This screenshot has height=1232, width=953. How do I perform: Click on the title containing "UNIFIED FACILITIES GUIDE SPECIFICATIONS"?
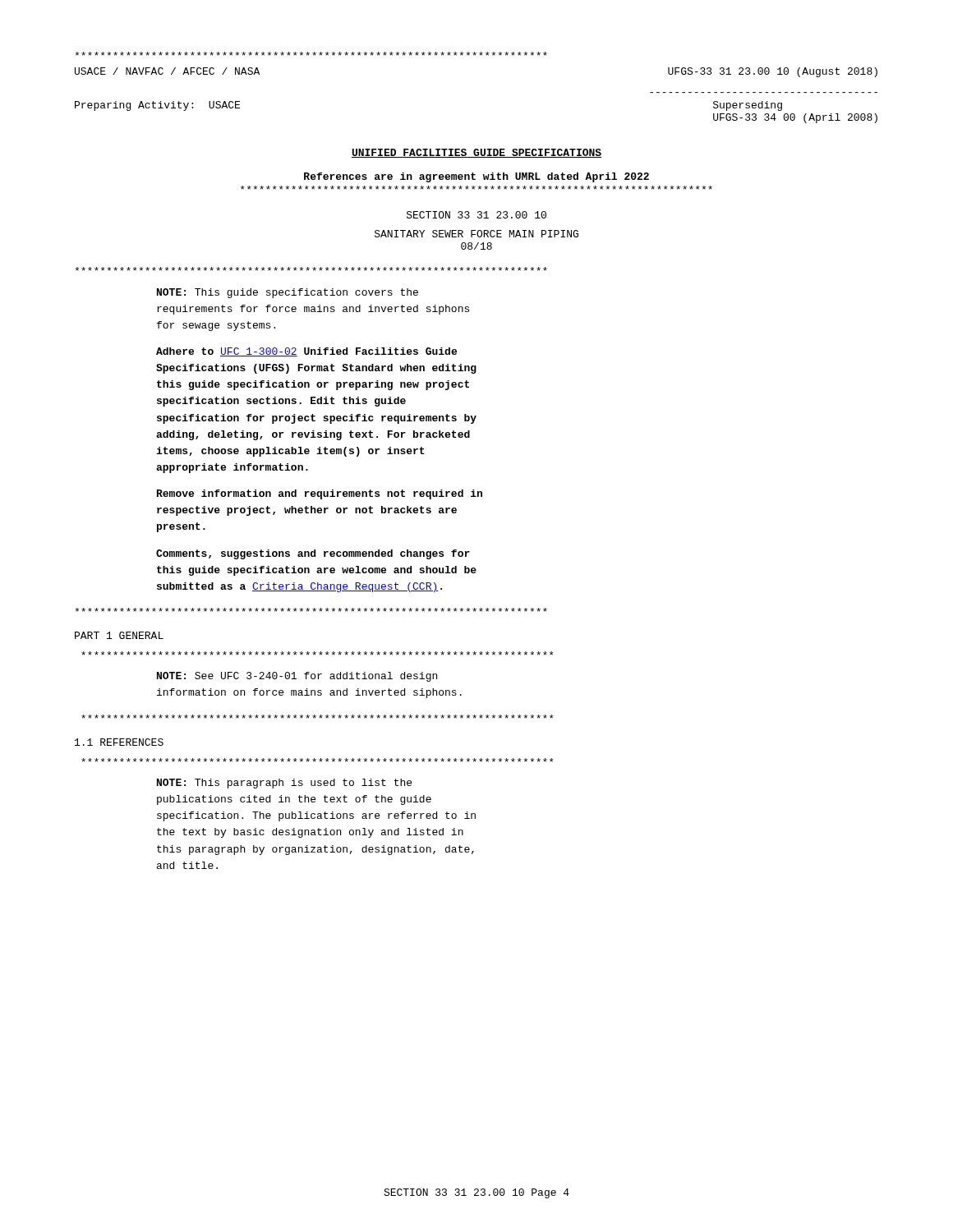(x=476, y=153)
